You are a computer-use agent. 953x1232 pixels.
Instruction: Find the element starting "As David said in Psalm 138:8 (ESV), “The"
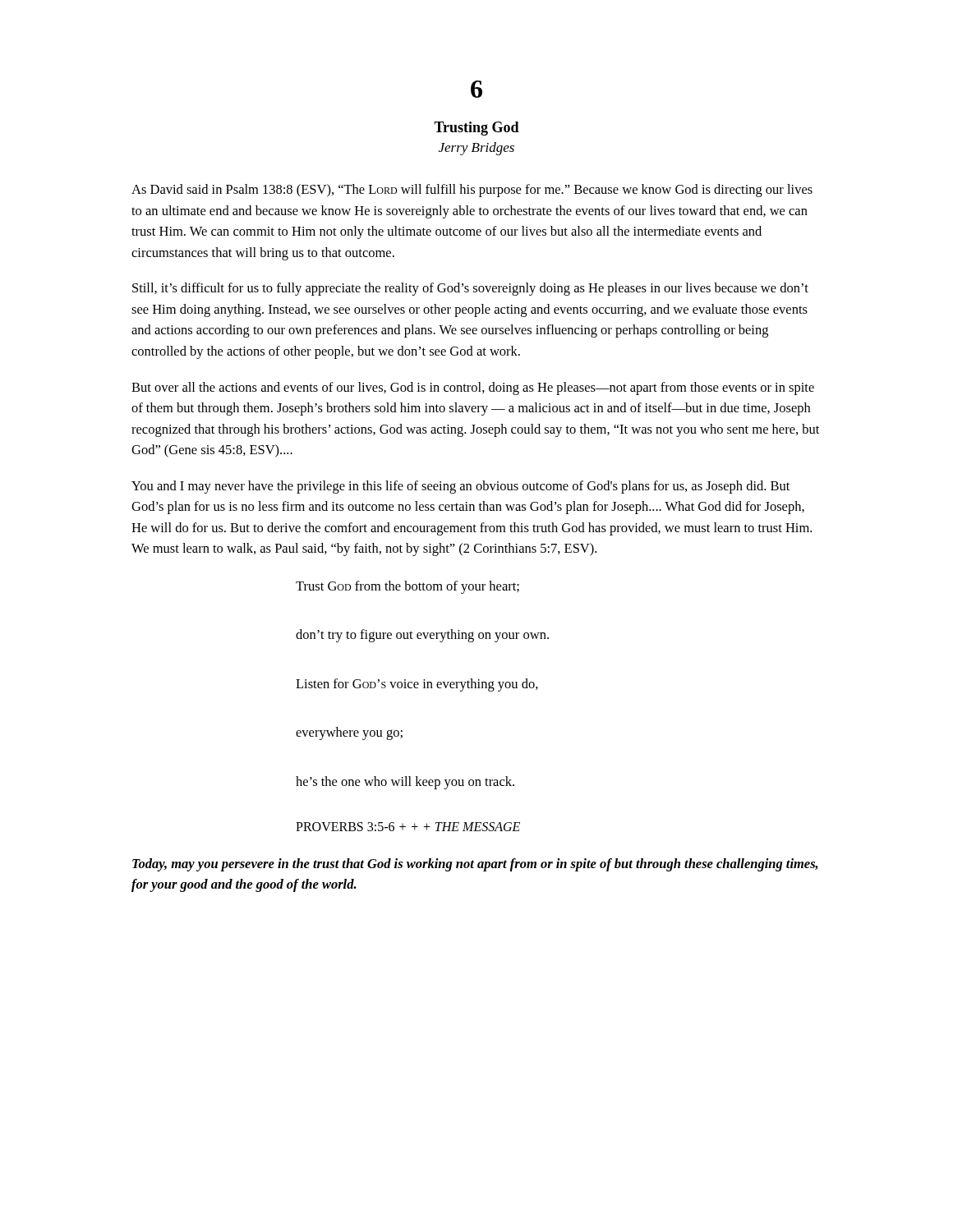click(472, 221)
